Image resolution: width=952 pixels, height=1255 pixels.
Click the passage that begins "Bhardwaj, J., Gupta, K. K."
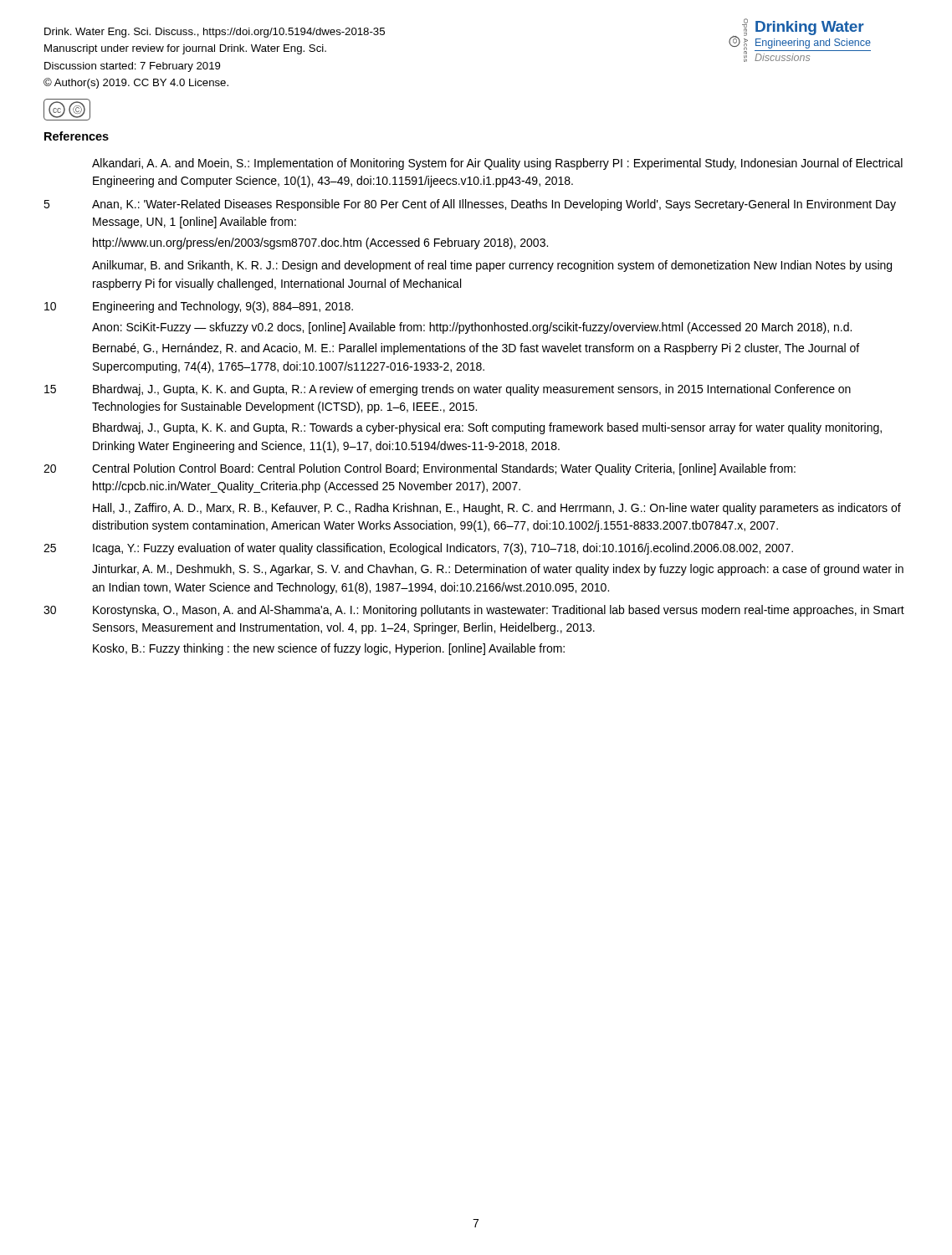500,437
